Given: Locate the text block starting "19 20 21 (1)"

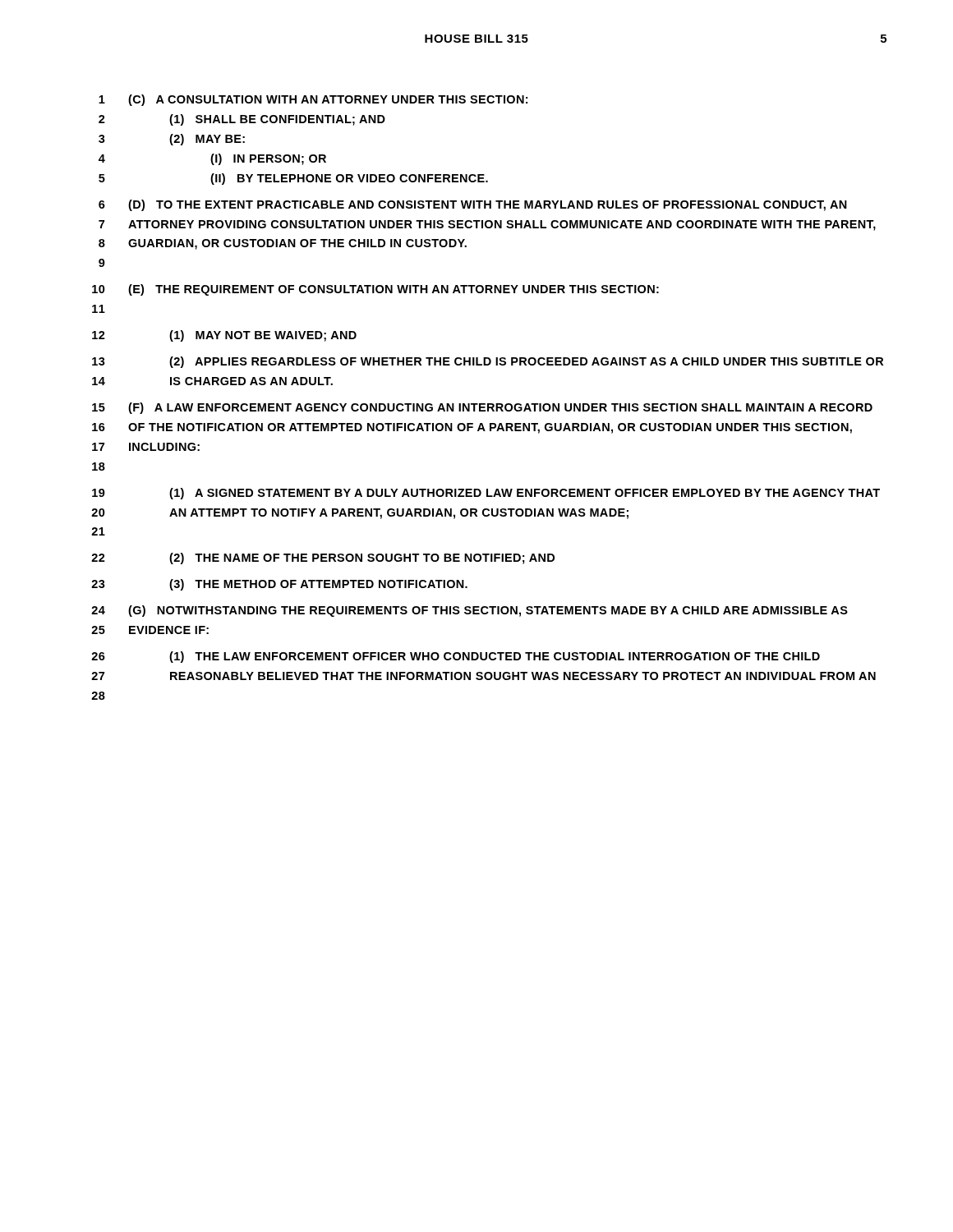Looking at the screenshot, I should 476,513.
